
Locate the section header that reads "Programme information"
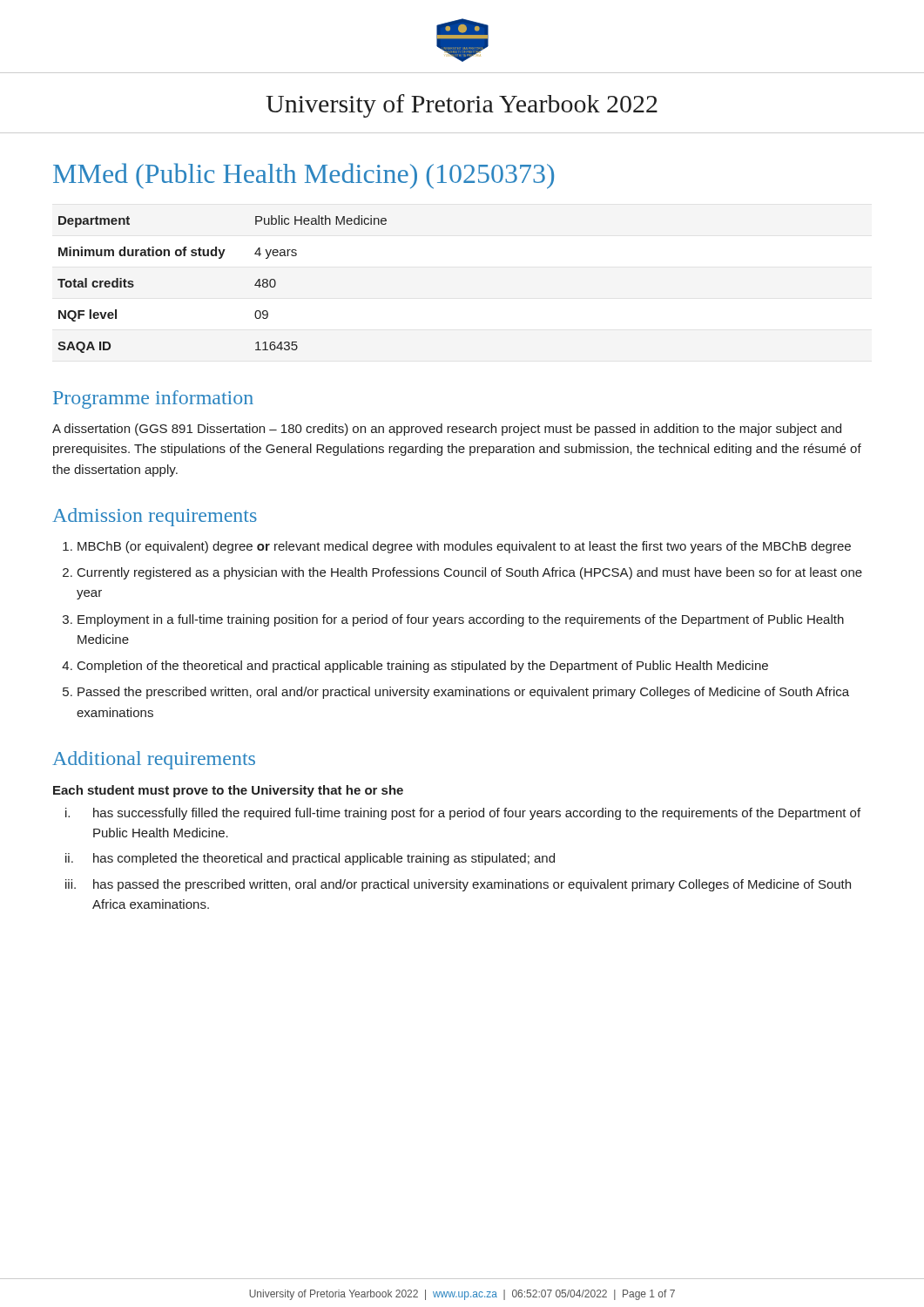153,400
